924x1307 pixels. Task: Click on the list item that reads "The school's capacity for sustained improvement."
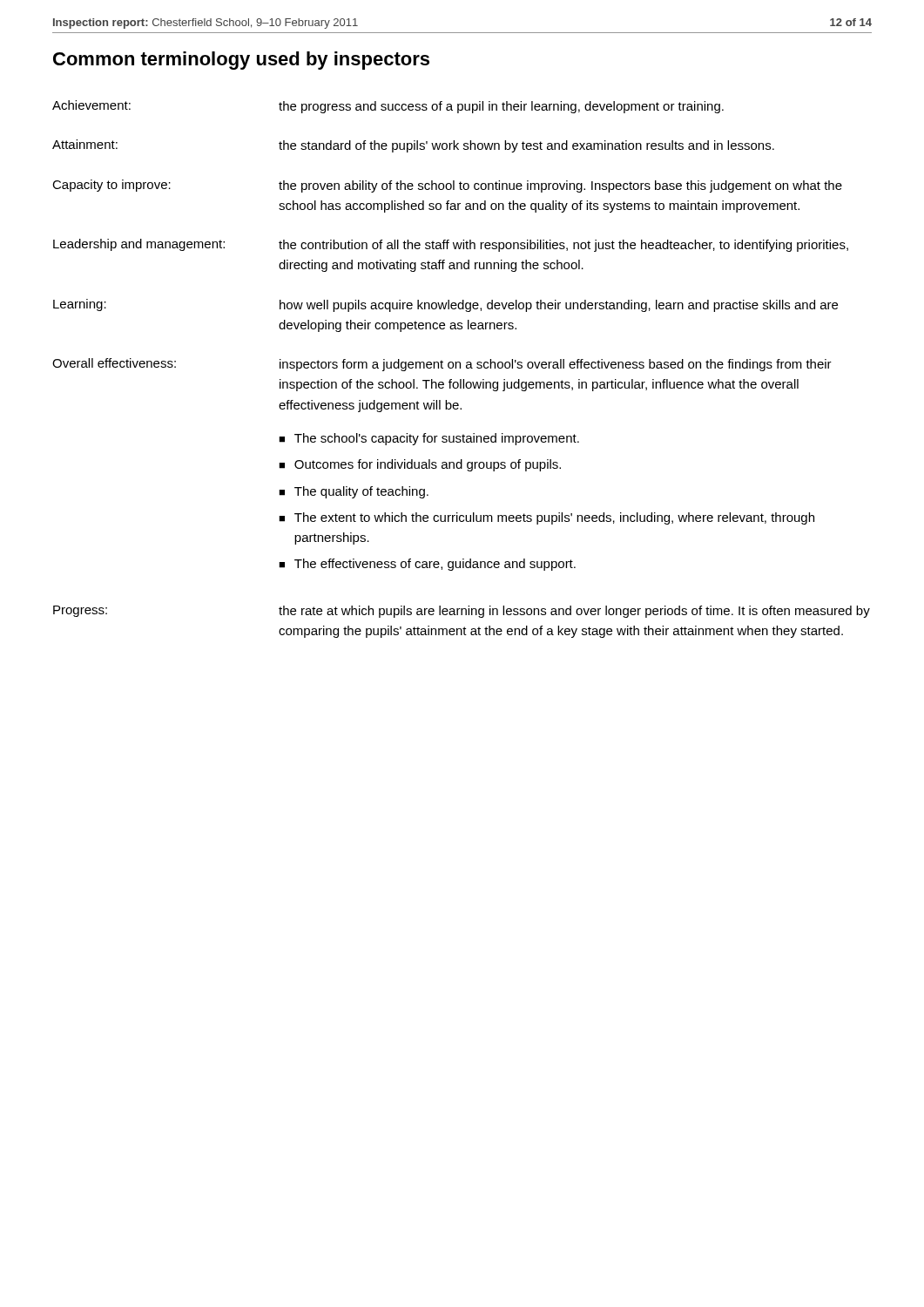click(583, 438)
